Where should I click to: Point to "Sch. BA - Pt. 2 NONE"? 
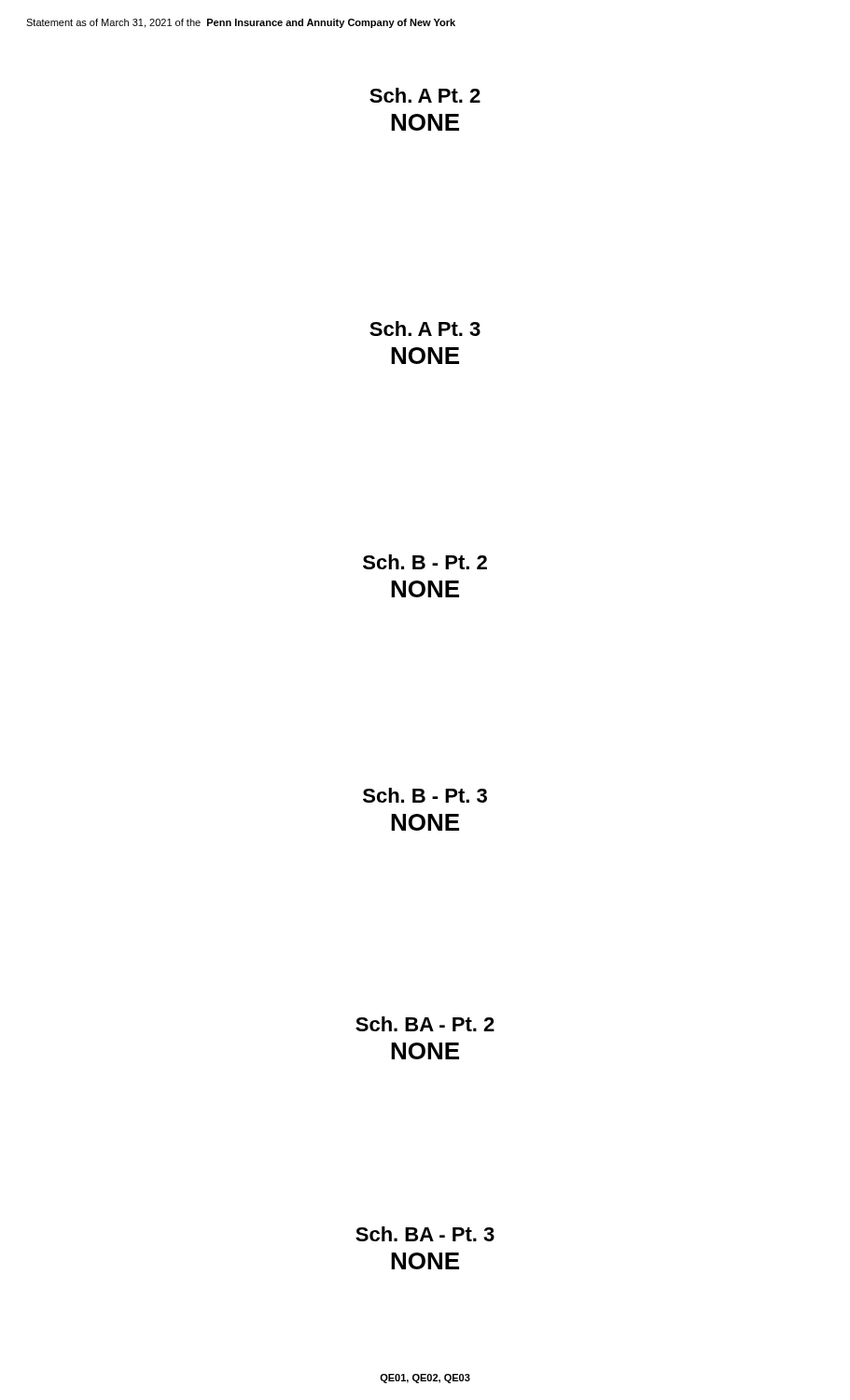point(425,1039)
